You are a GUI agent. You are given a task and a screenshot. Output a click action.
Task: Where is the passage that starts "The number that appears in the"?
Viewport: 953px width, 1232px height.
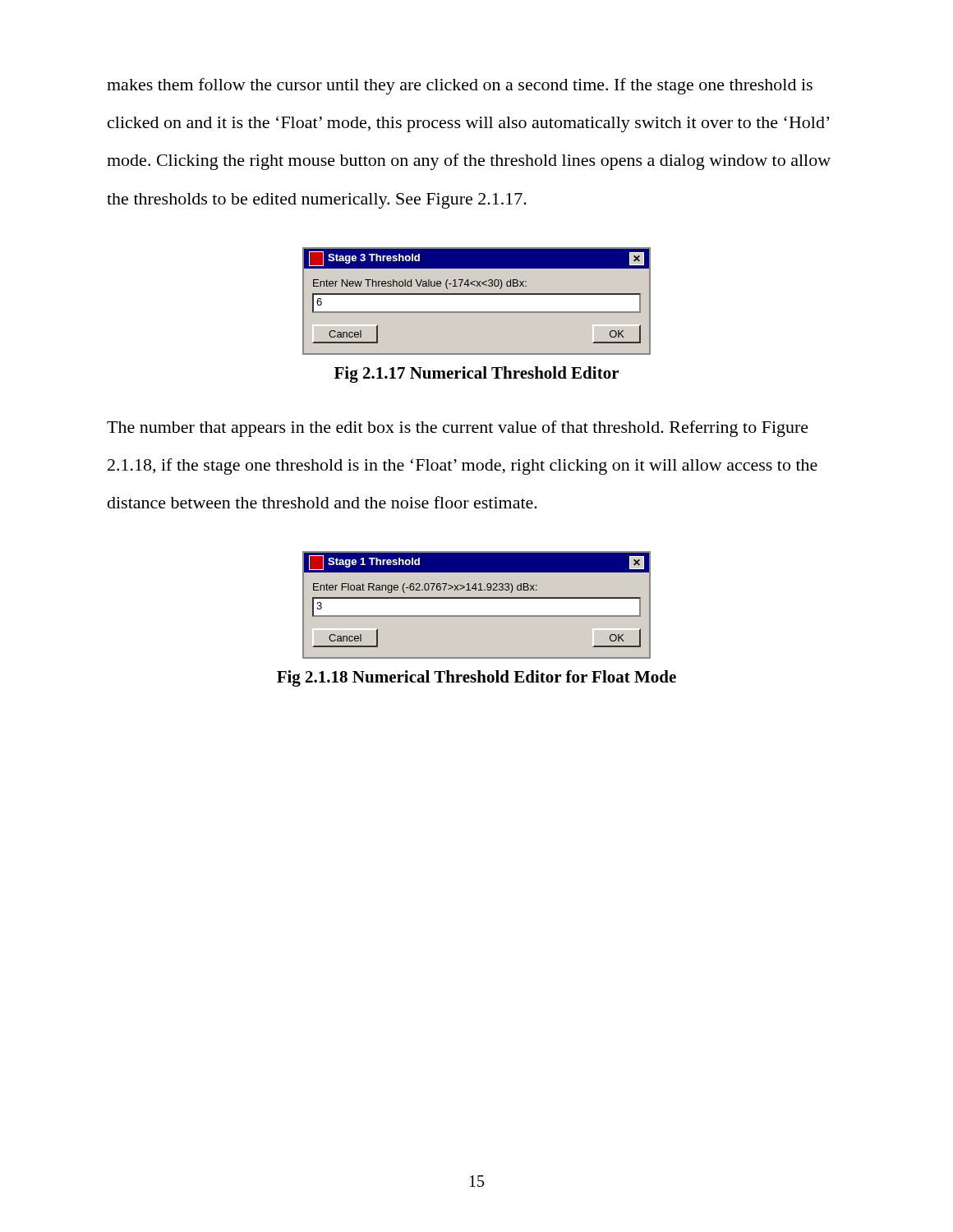point(476,465)
